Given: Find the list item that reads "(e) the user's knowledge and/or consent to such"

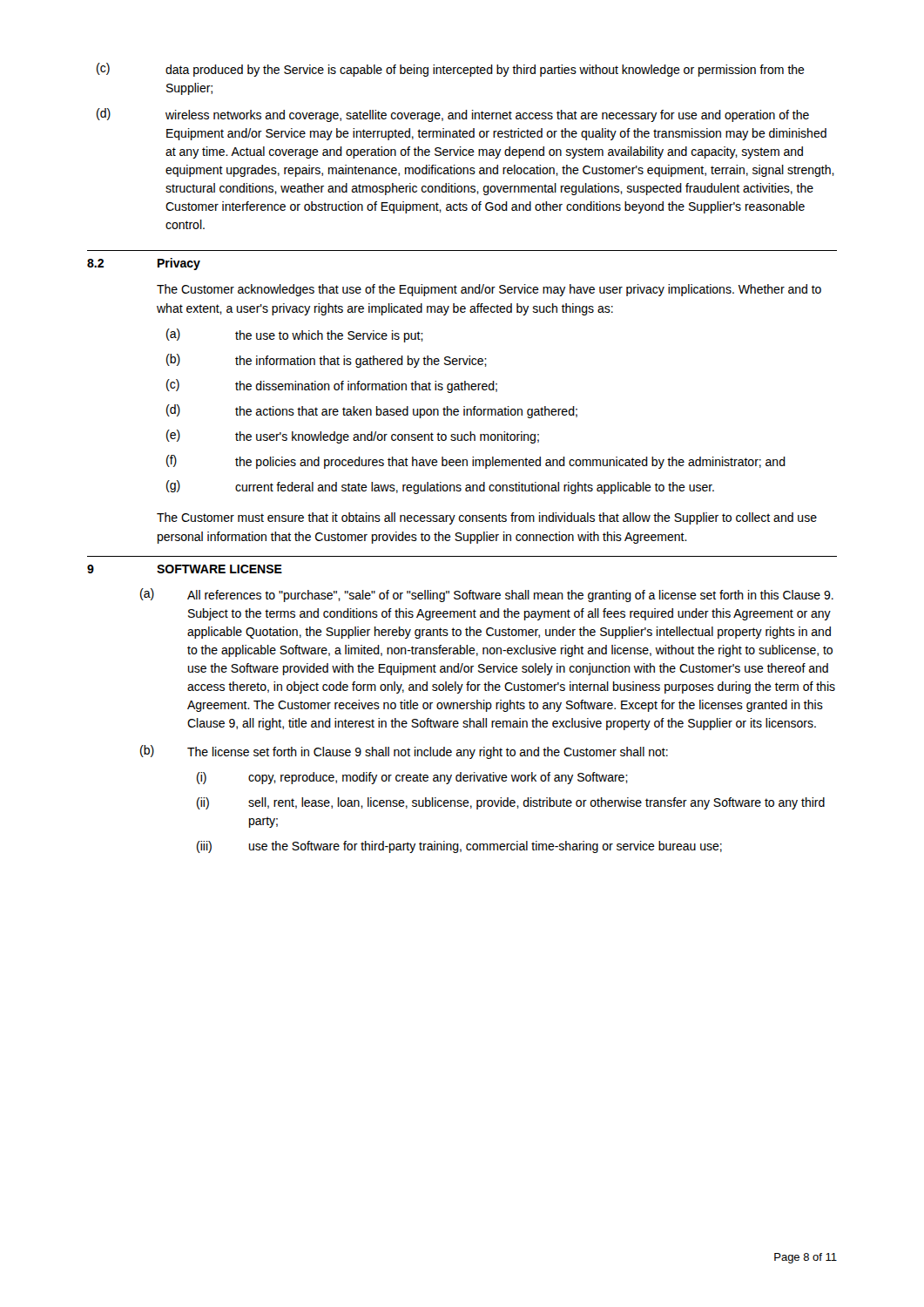Looking at the screenshot, I should point(497,437).
